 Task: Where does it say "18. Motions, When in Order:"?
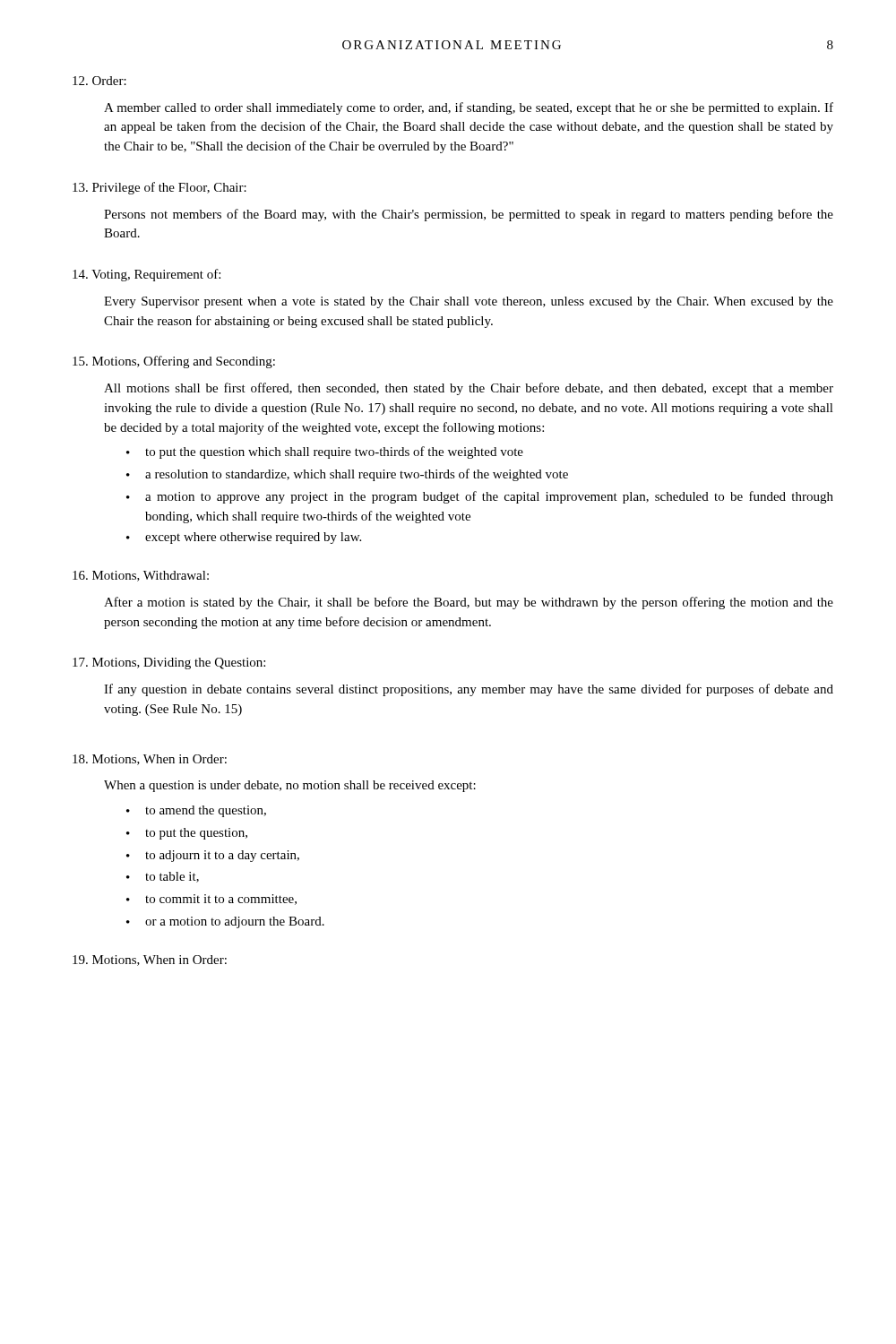point(150,758)
